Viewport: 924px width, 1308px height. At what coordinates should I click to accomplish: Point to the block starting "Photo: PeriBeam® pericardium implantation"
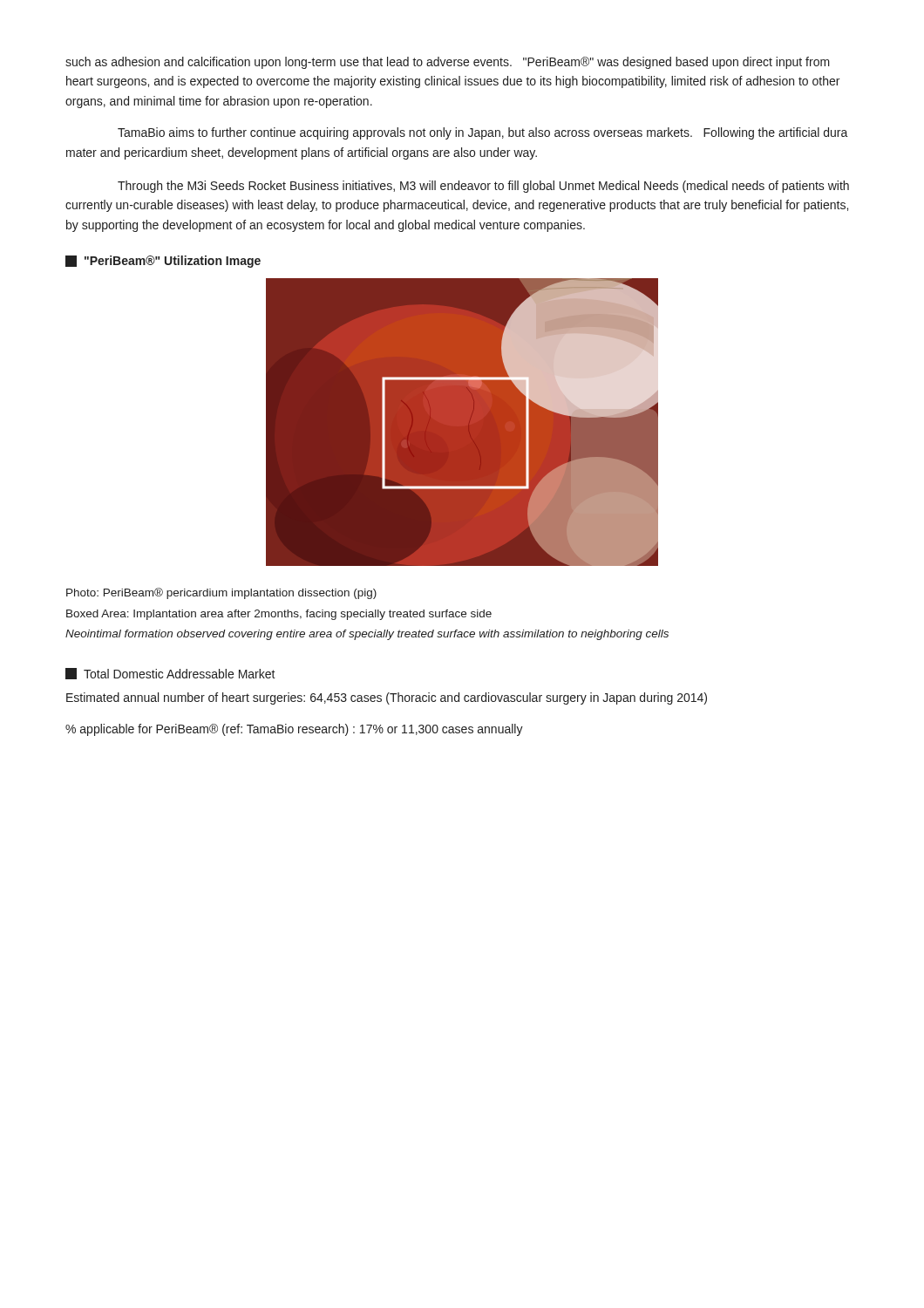point(221,593)
